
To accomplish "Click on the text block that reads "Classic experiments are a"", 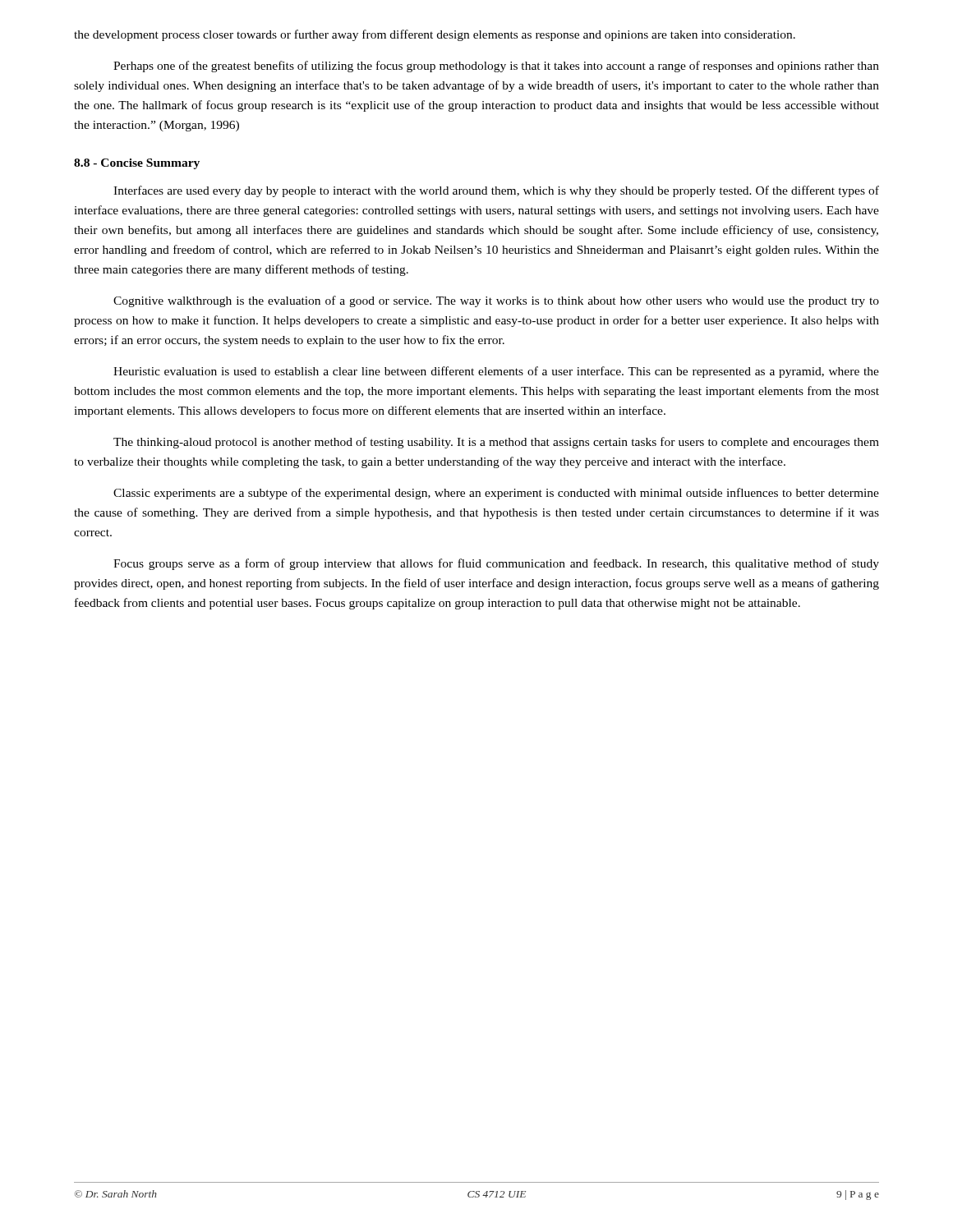I will coord(476,513).
